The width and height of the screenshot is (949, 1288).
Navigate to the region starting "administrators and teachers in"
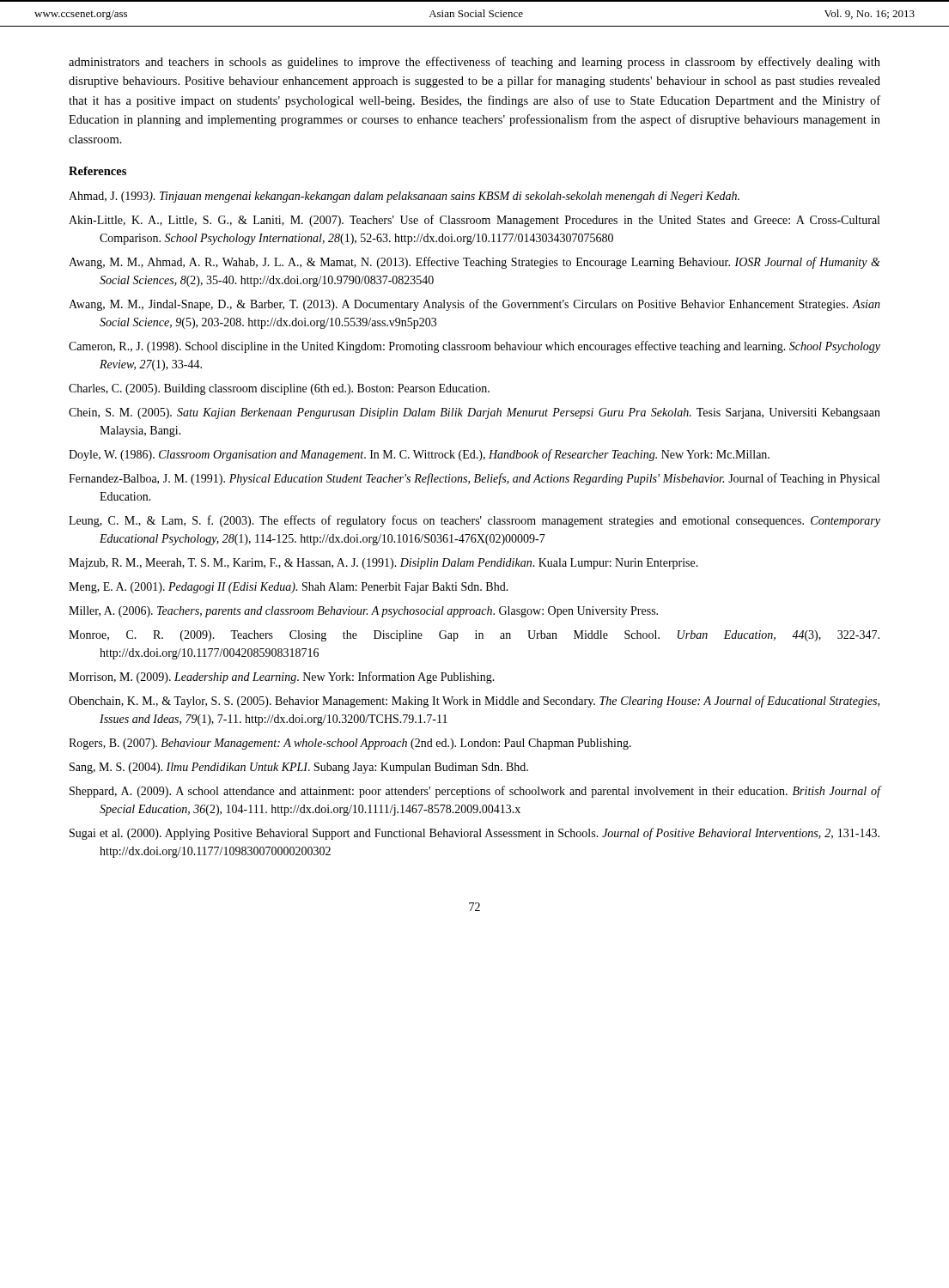(x=474, y=100)
